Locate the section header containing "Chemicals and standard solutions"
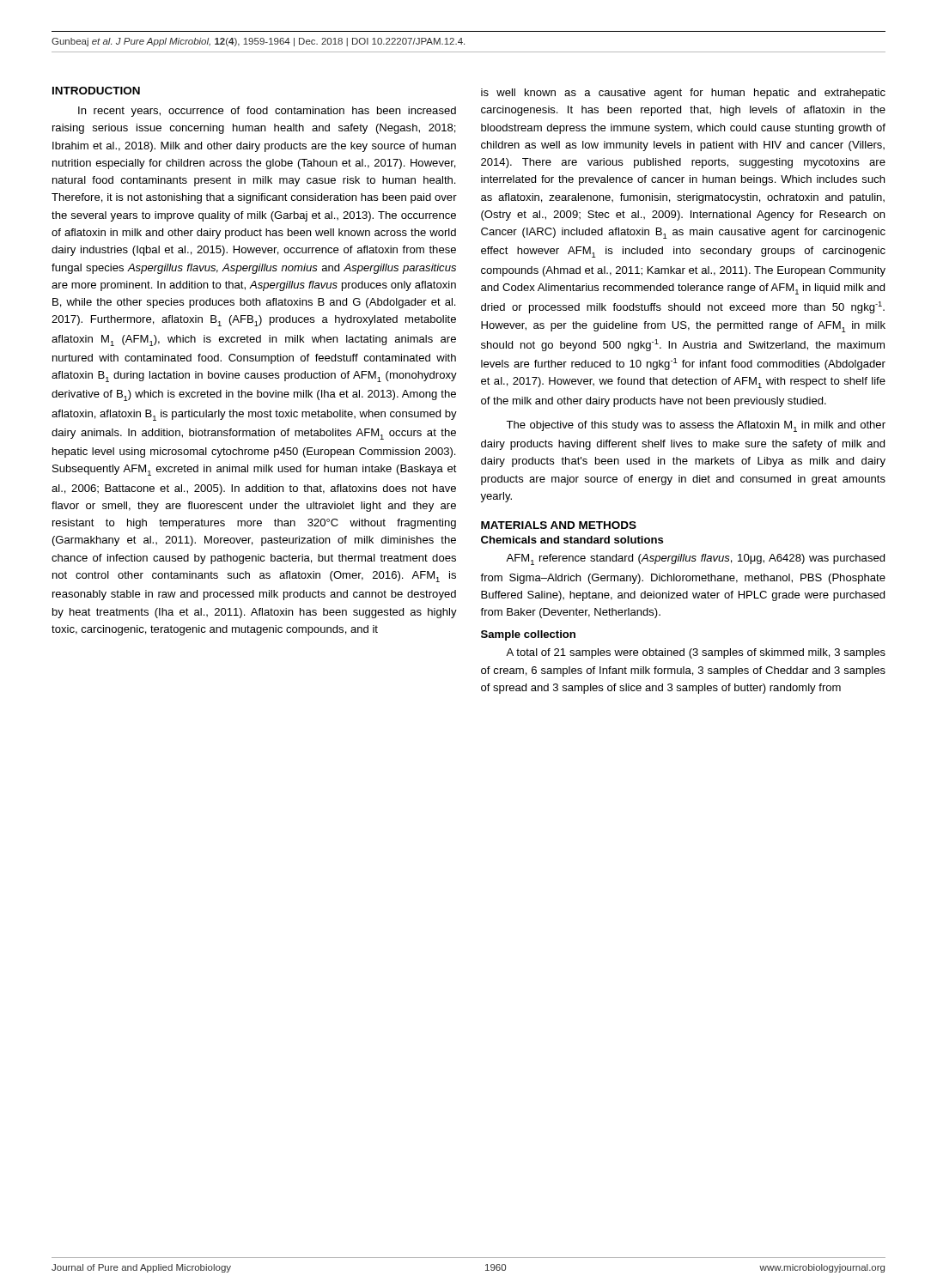 [572, 540]
